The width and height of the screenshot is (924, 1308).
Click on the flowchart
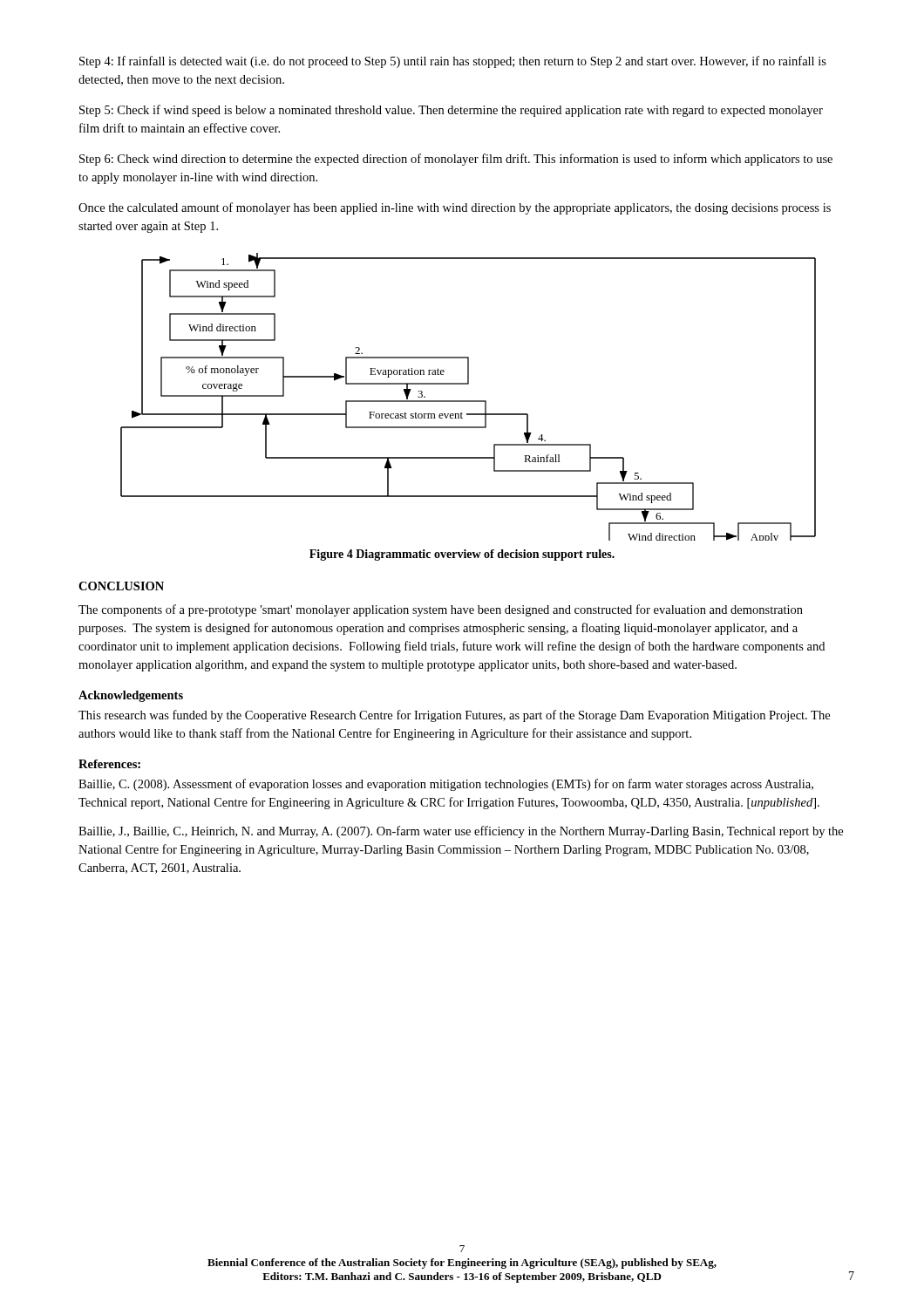pyautogui.click(x=462, y=397)
